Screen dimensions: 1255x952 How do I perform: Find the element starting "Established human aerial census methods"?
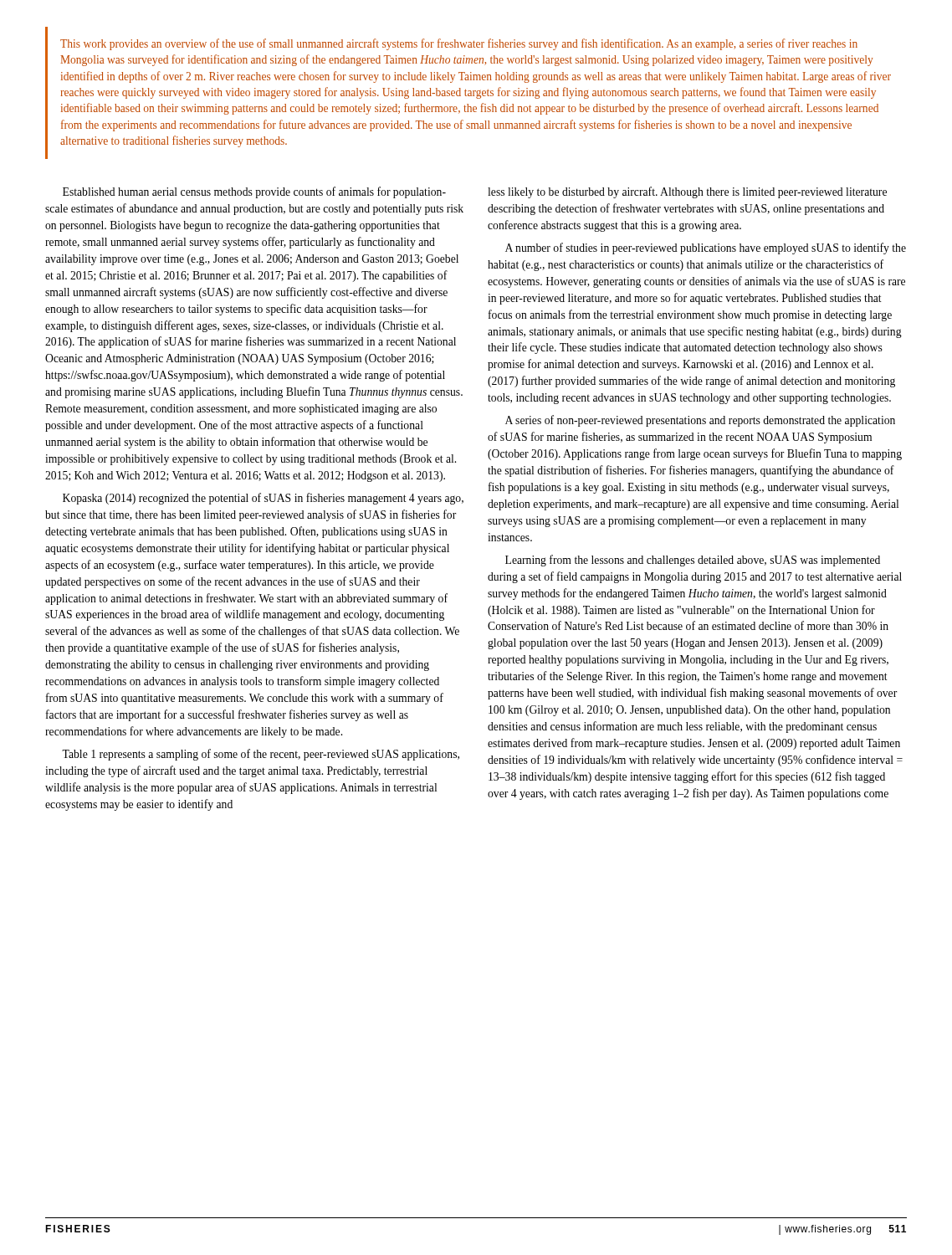[255, 334]
